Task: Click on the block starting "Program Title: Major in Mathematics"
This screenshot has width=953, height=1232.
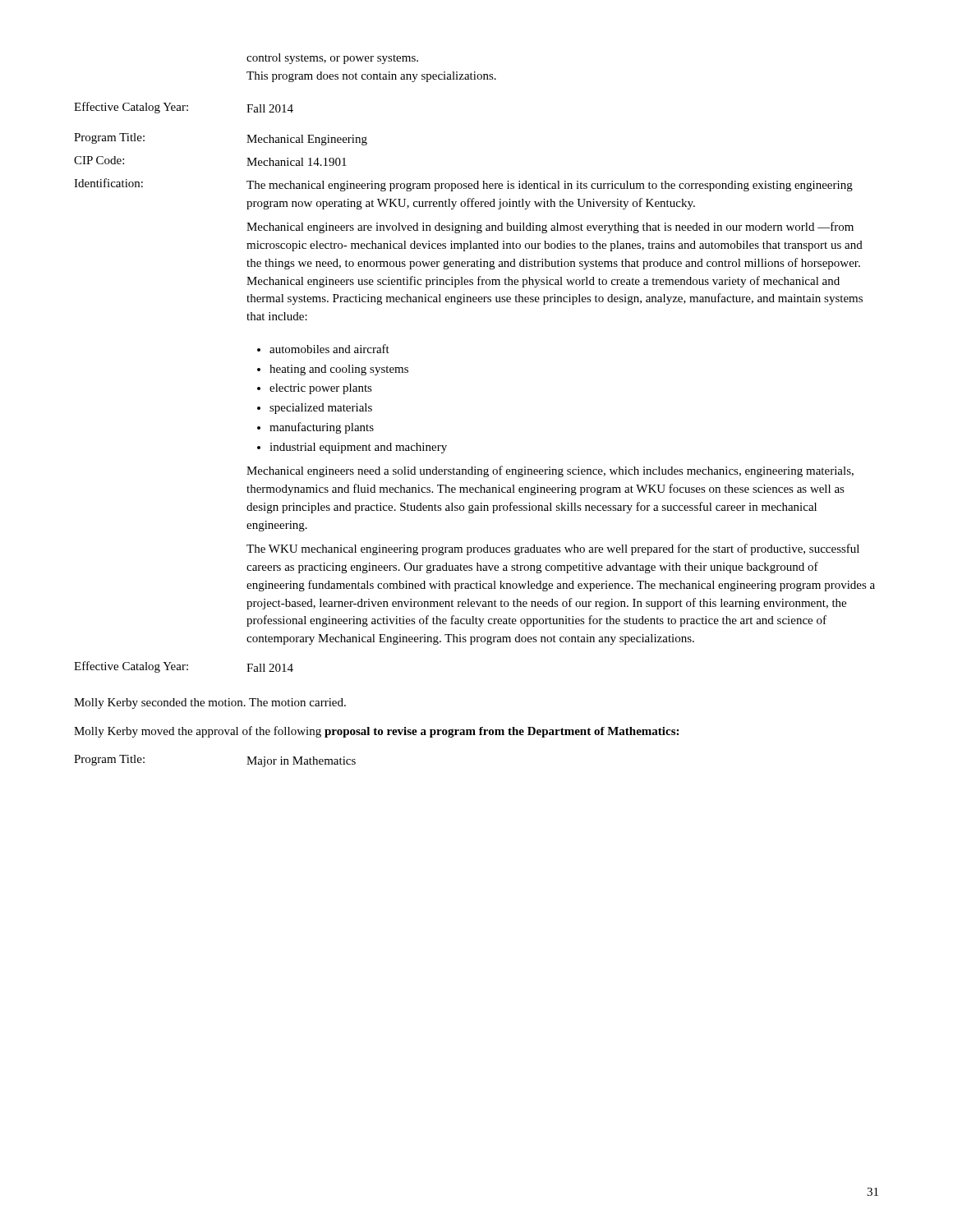Action: [106, 761]
